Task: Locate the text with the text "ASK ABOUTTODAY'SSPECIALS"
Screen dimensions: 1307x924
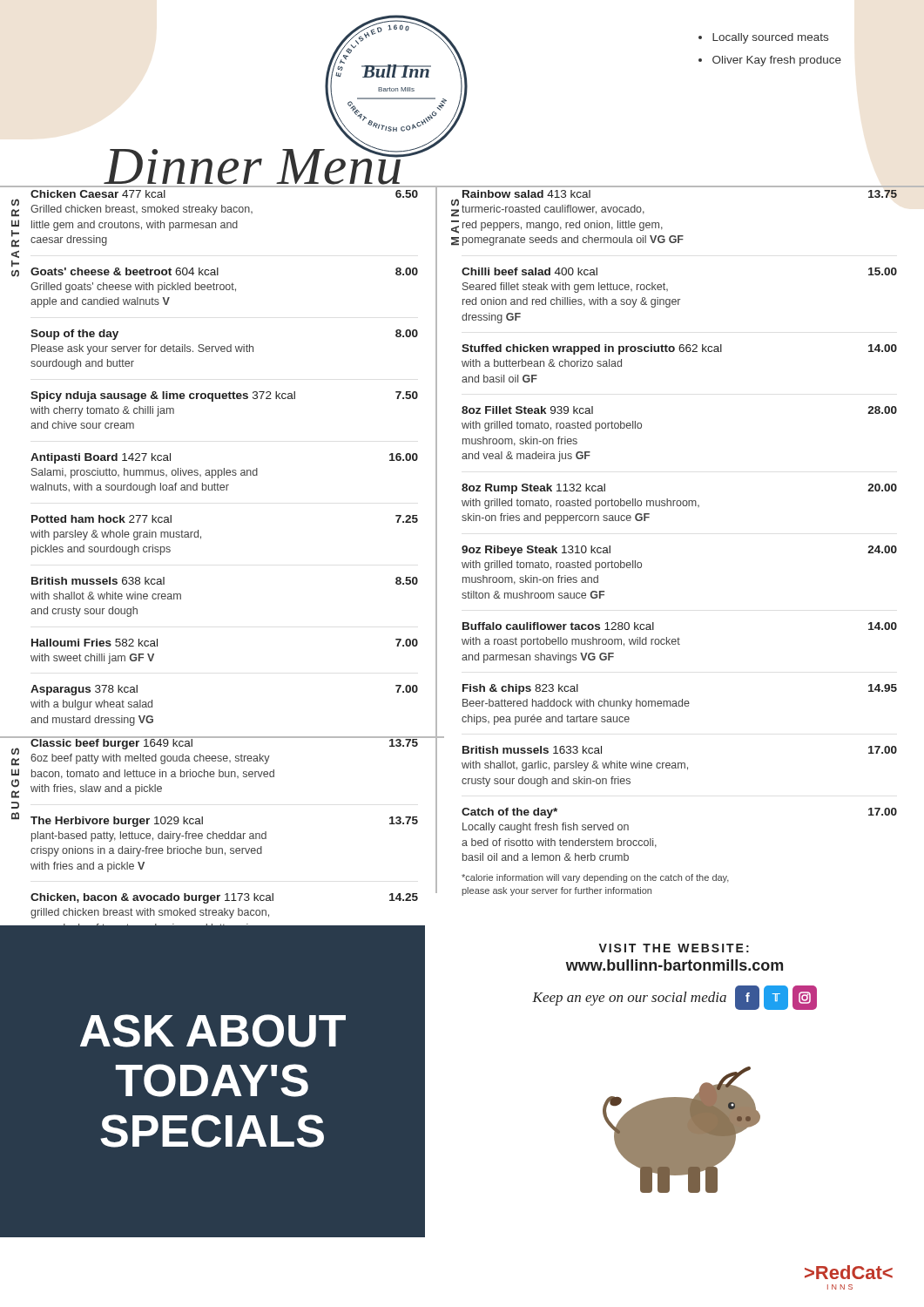Action: 212,1081
